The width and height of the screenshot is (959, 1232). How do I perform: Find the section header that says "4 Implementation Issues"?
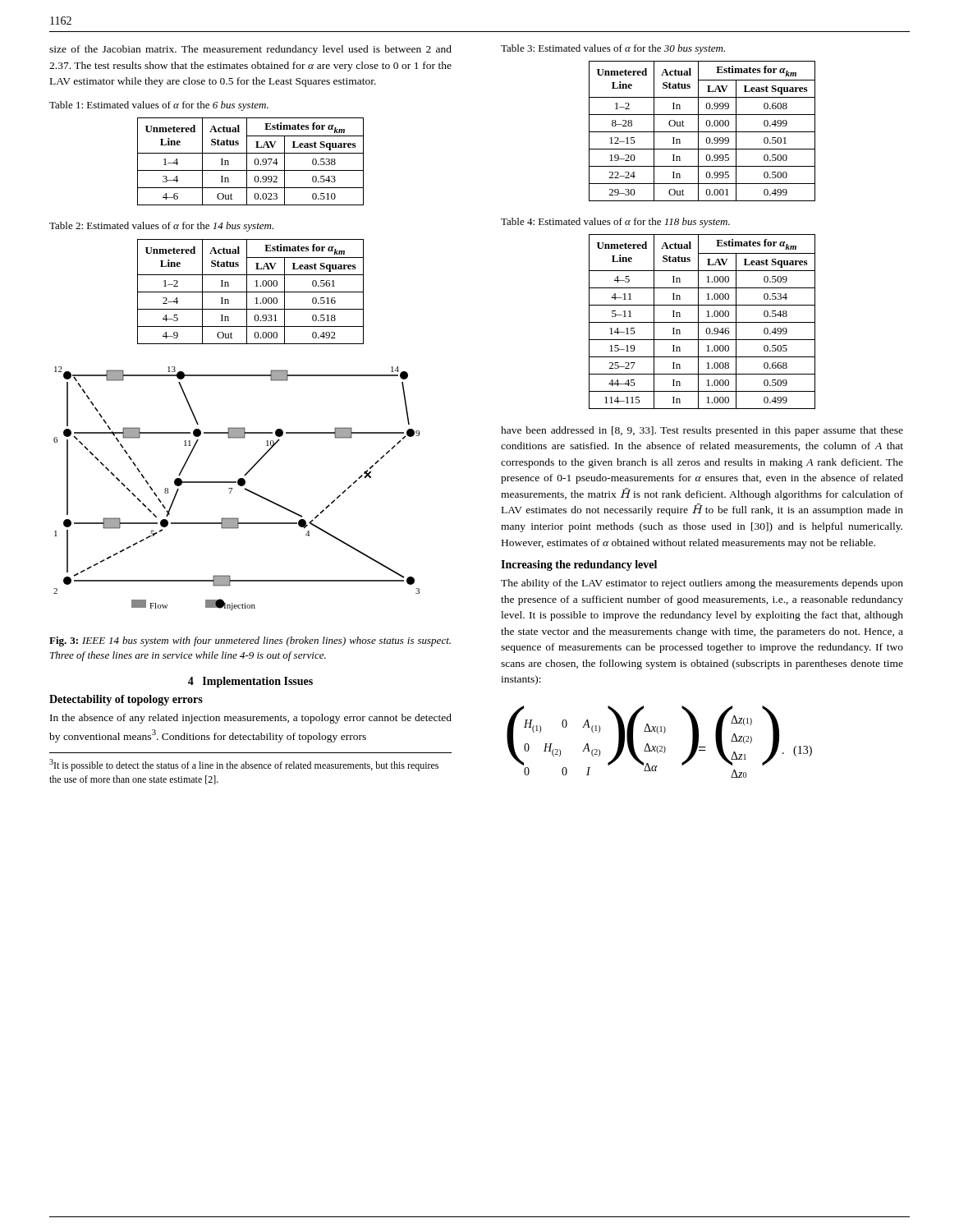(250, 681)
